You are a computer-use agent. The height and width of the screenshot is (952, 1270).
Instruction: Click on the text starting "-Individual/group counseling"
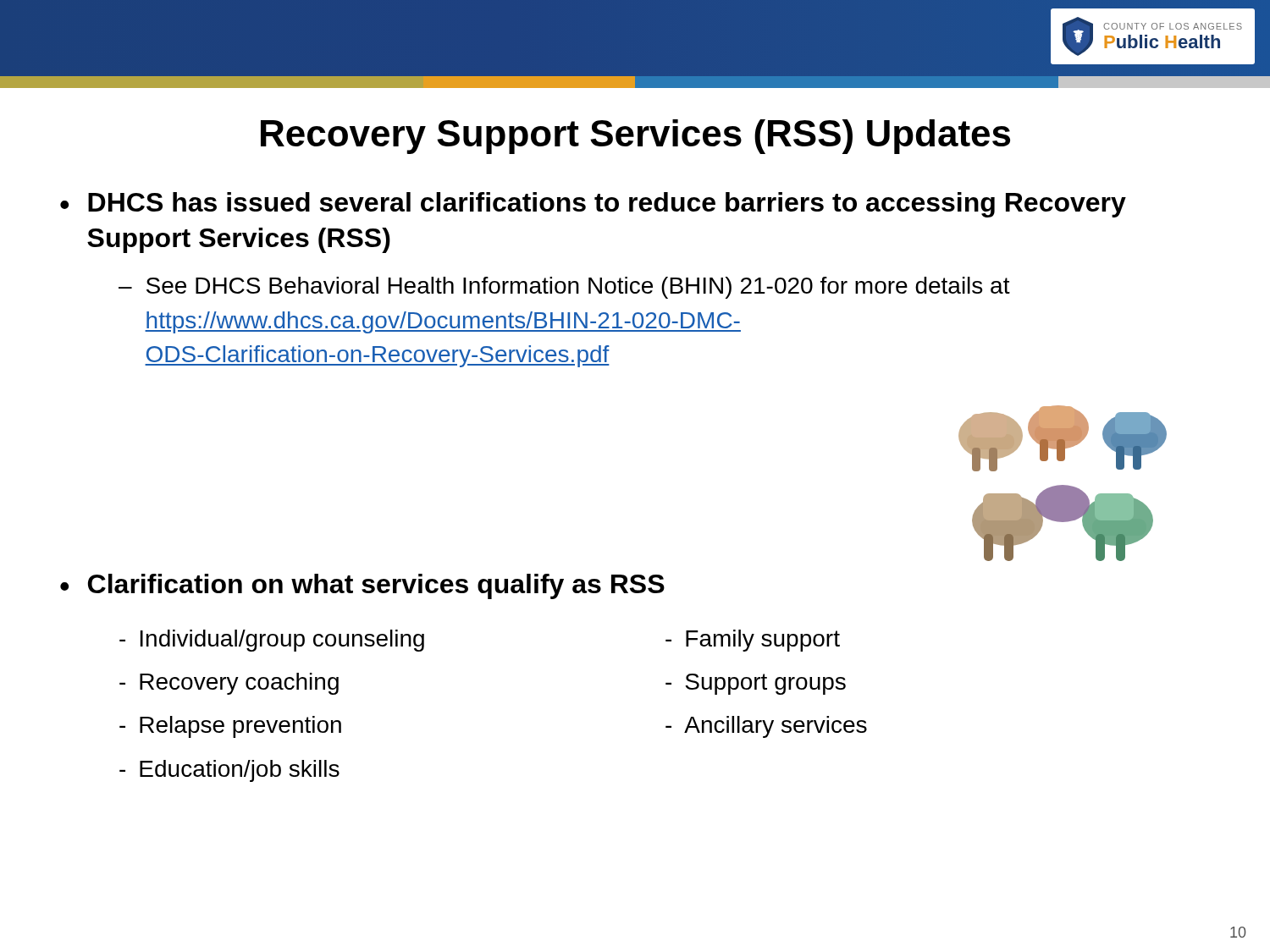pyautogui.click(x=272, y=639)
